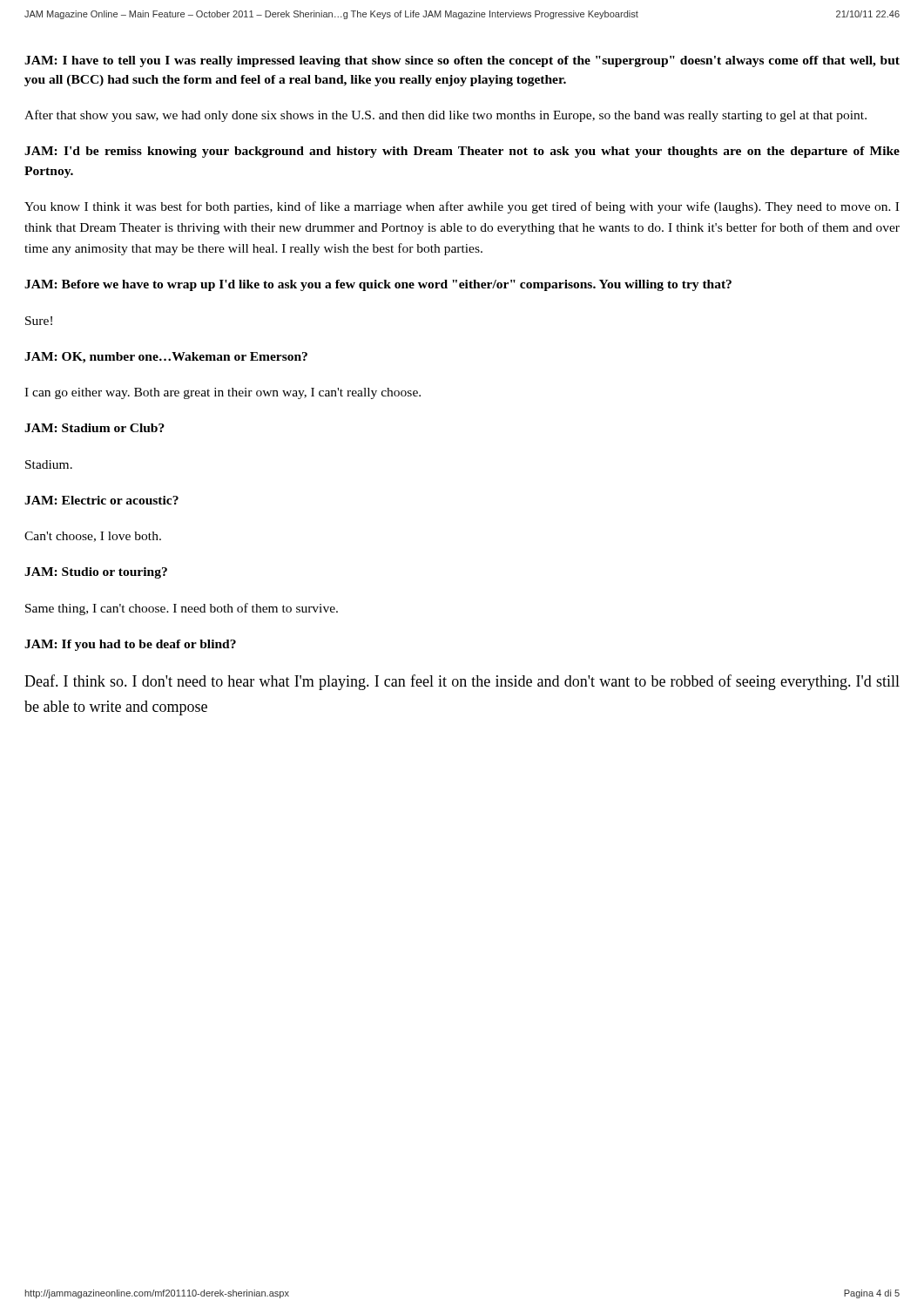Locate the block of text that opens with "Same thing, I can't choose. I need"
Image resolution: width=924 pixels, height=1307 pixels.
point(182,609)
